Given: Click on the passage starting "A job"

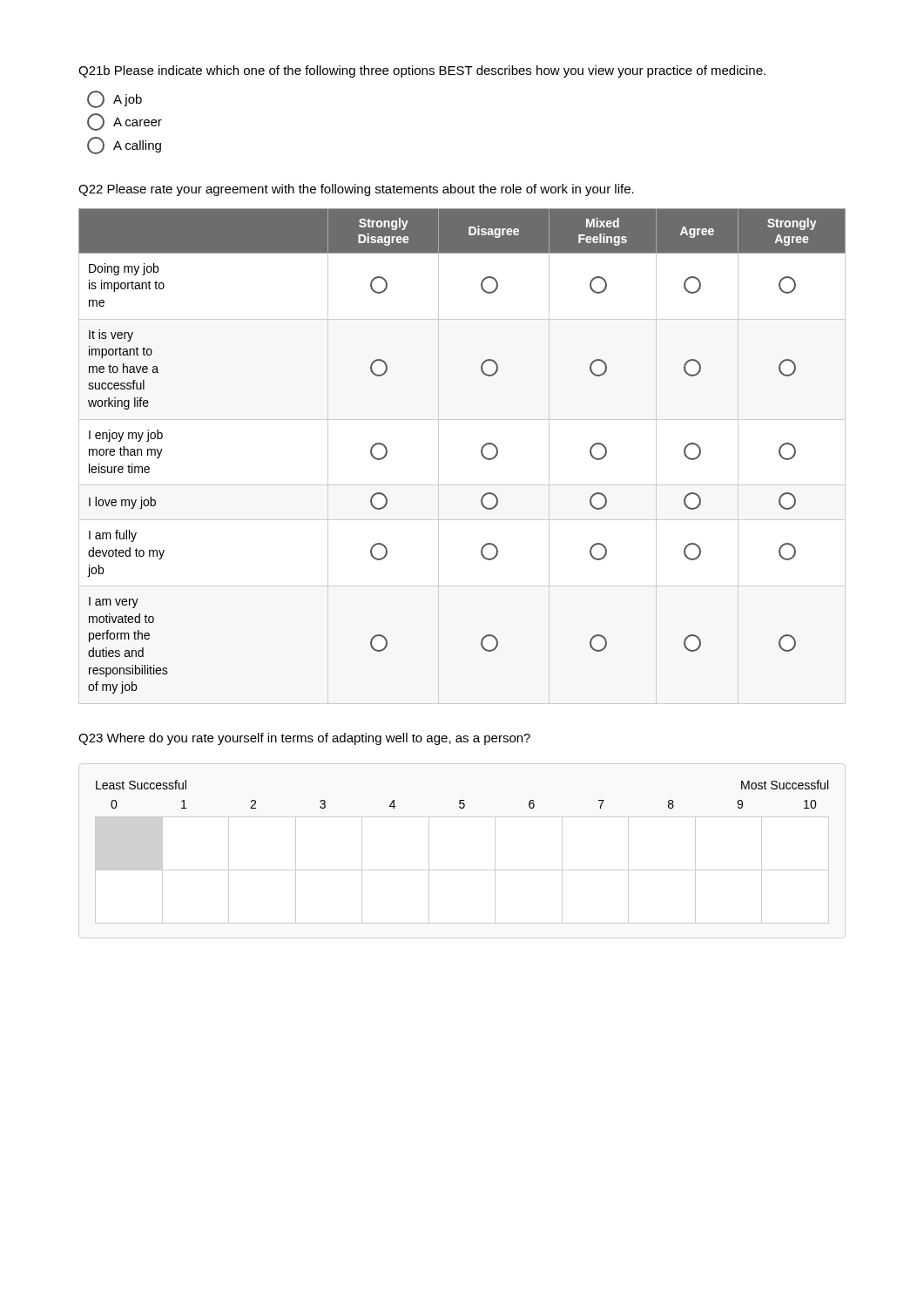Looking at the screenshot, I should [115, 99].
